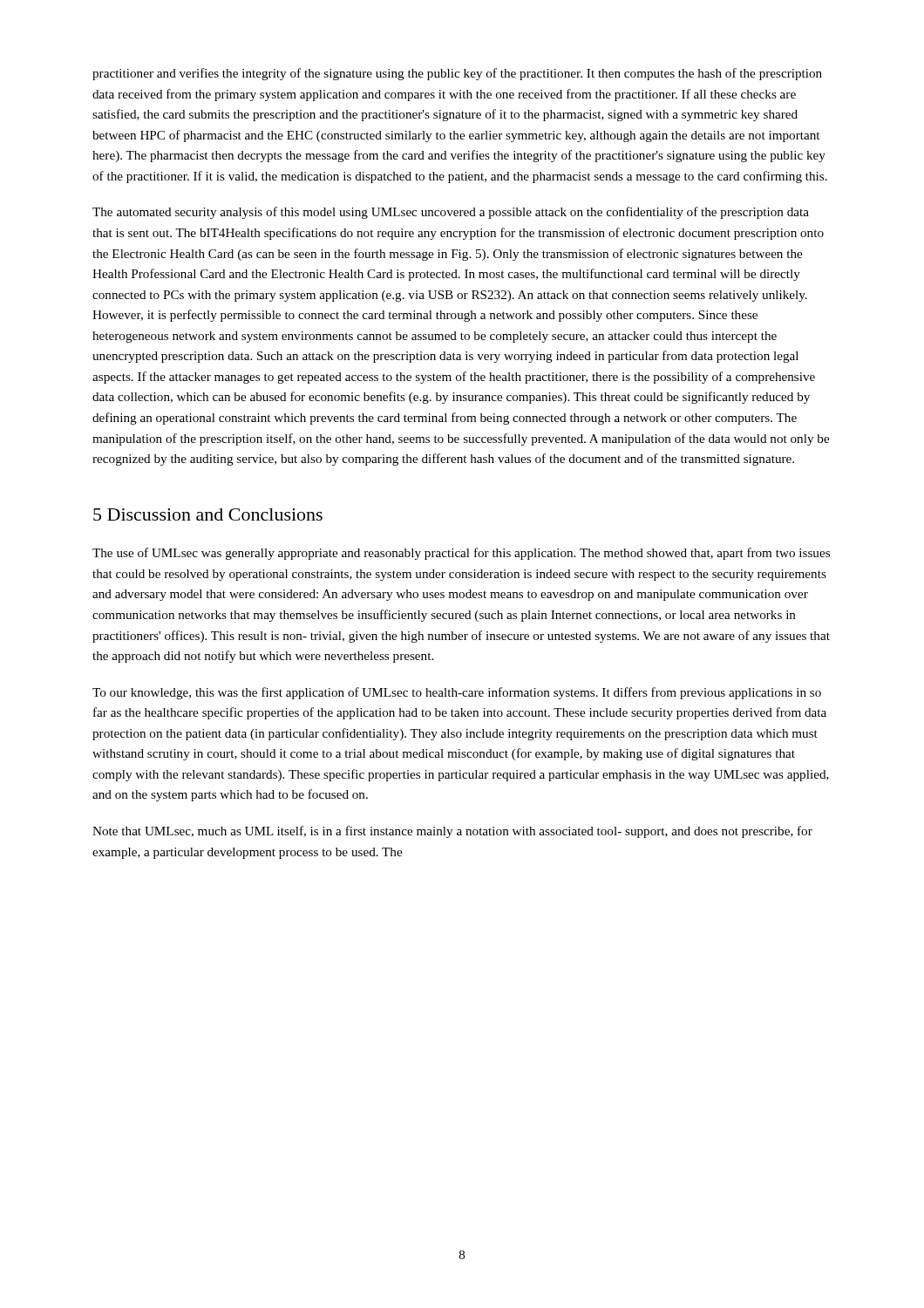Find the region starting "Note that UMLsec,"

pyautogui.click(x=452, y=841)
